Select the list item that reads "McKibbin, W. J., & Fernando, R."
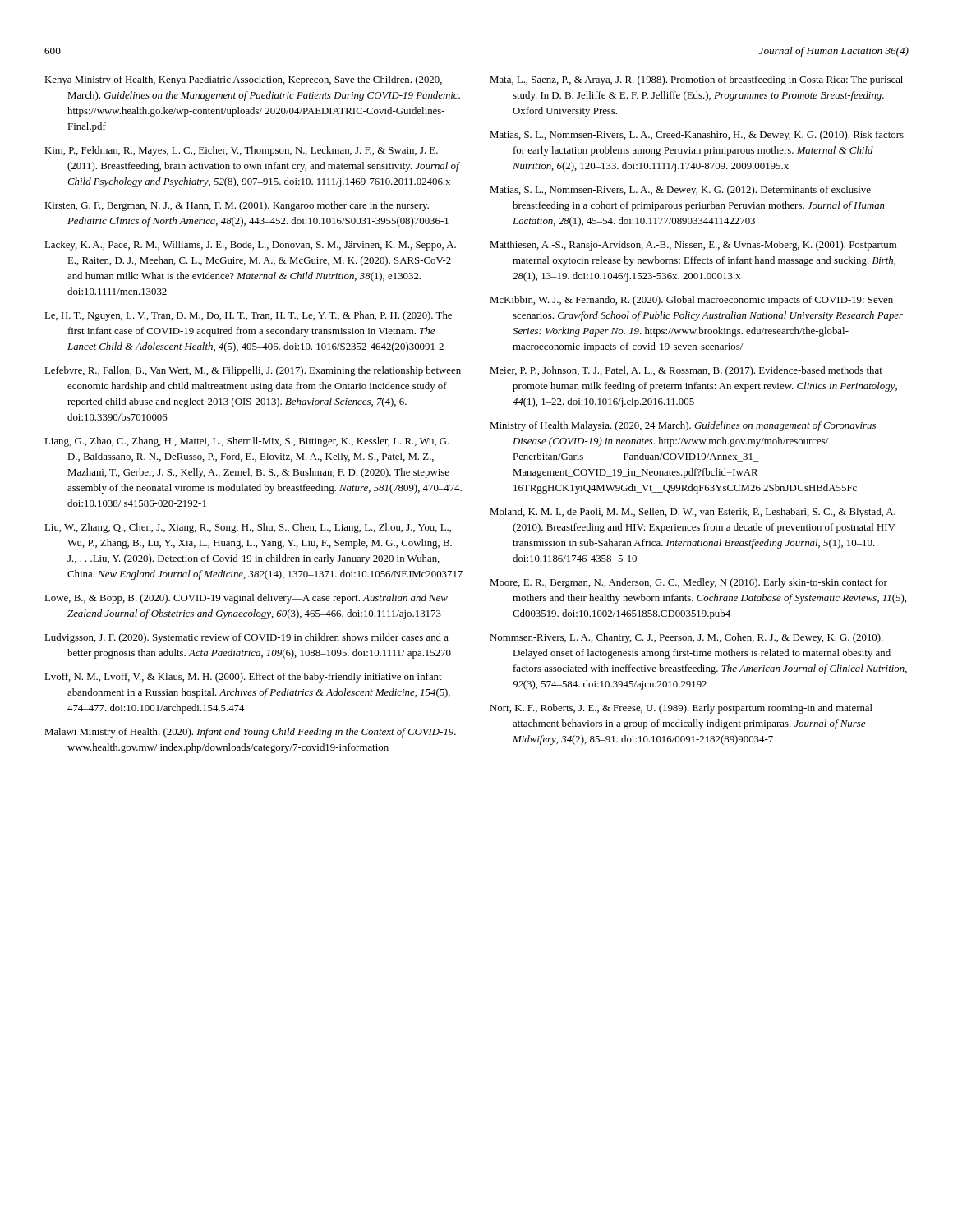953x1232 pixels. pyautogui.click(x=696, y=323)
